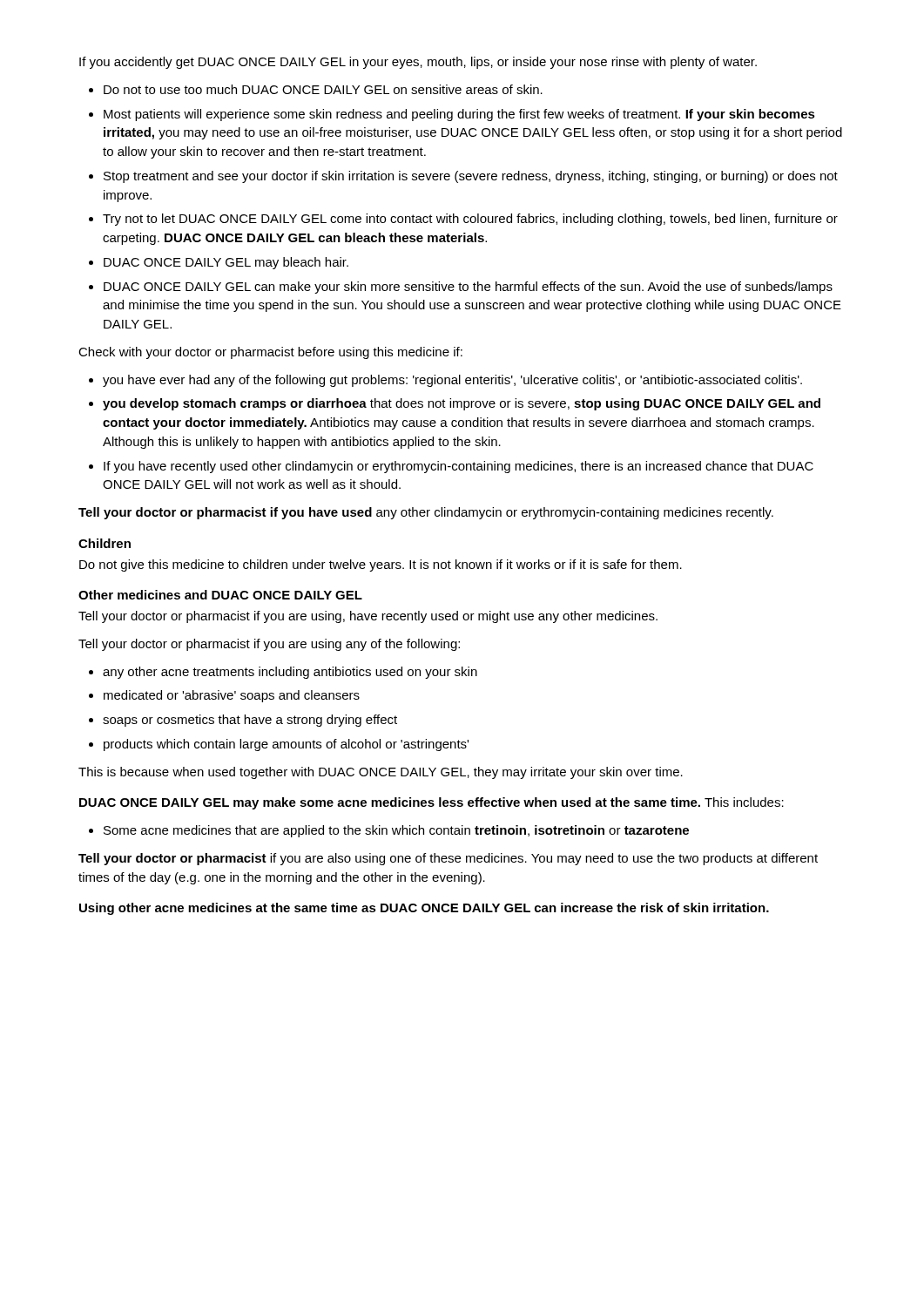Navigate to the block starting "you develop stomach cramps or diarrhoea that"
924x1307 pixels.
click(x=462, y=422)
